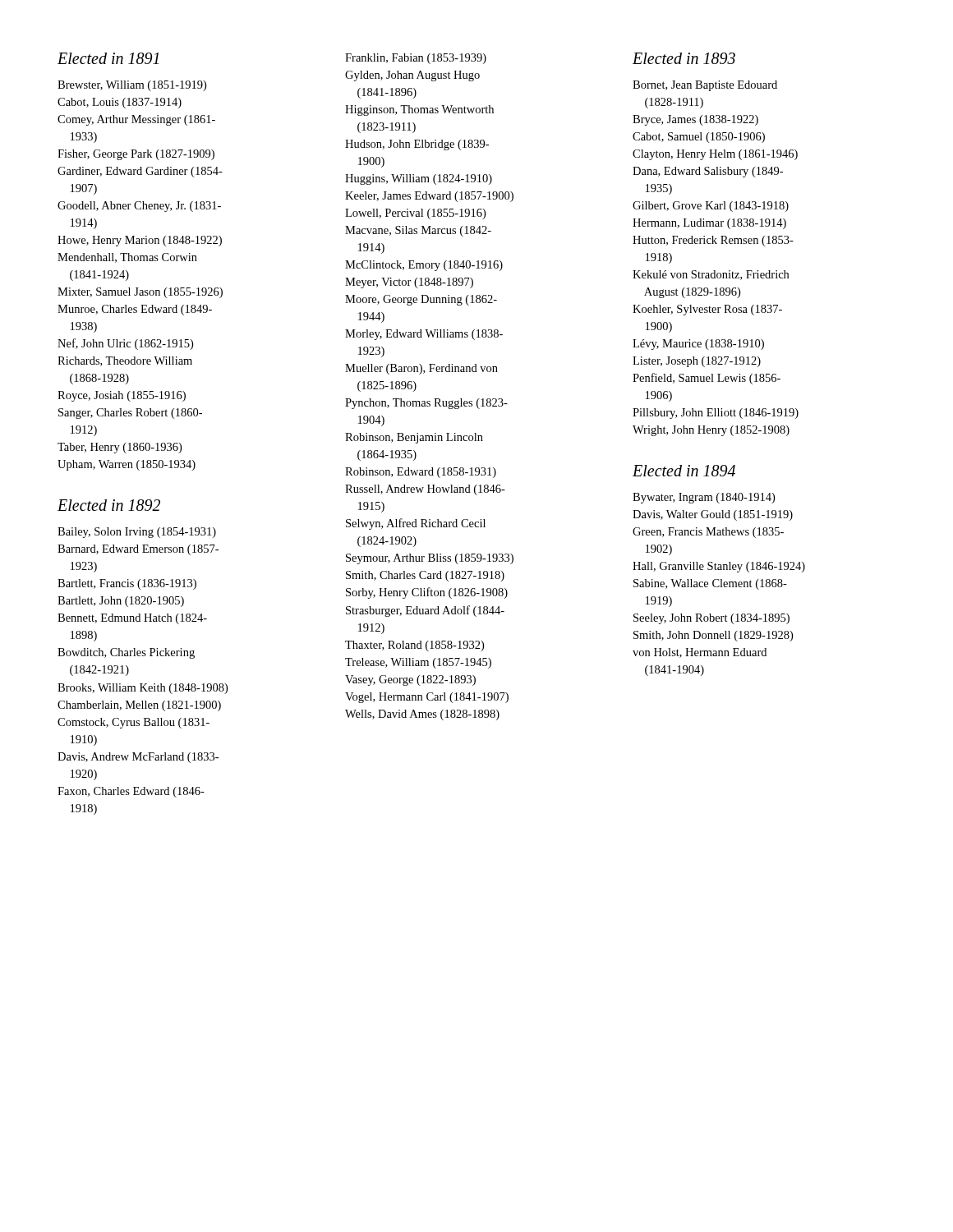Locate the block starting "Fisher, George Park (1827-1909)"
953x1232 pixels.
pos(136,154)
